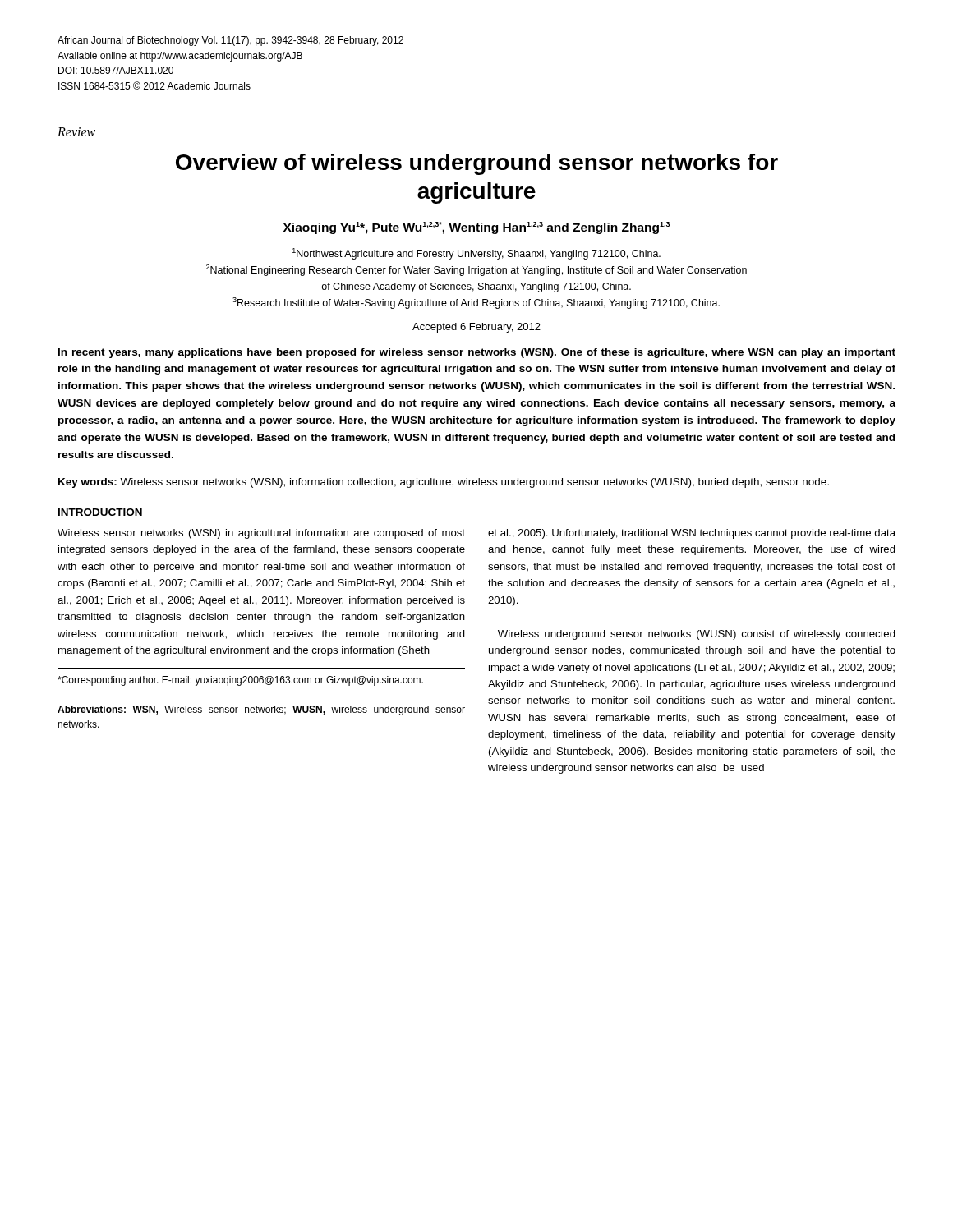Click on the text block with the text "Xiaoqing Yu1*, Pute Wu1,2,3*, Wenting"
Image resolution: width=953 pixels, height=1232 pixels.
[476, 227]
